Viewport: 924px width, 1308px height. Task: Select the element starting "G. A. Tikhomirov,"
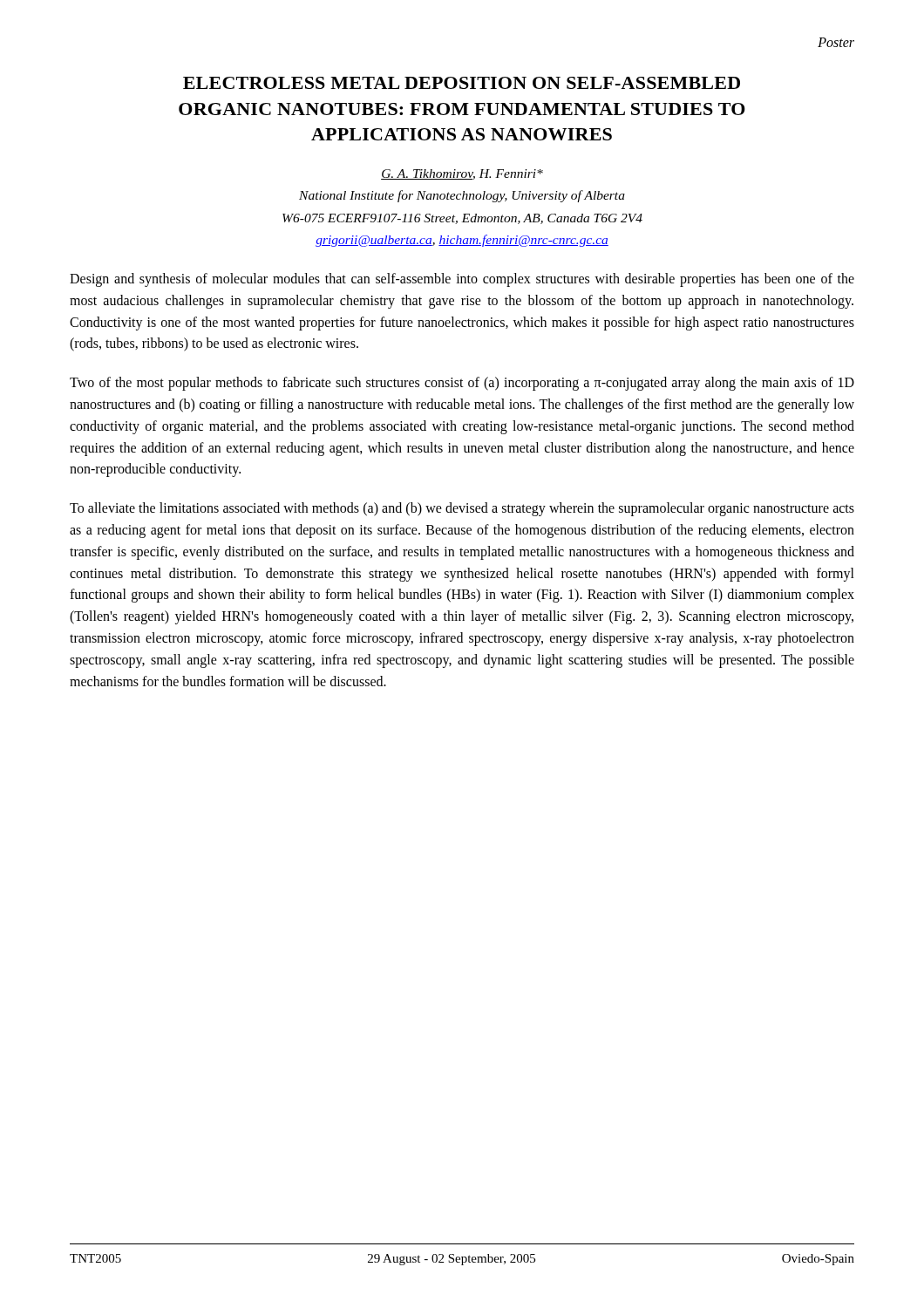462,206
